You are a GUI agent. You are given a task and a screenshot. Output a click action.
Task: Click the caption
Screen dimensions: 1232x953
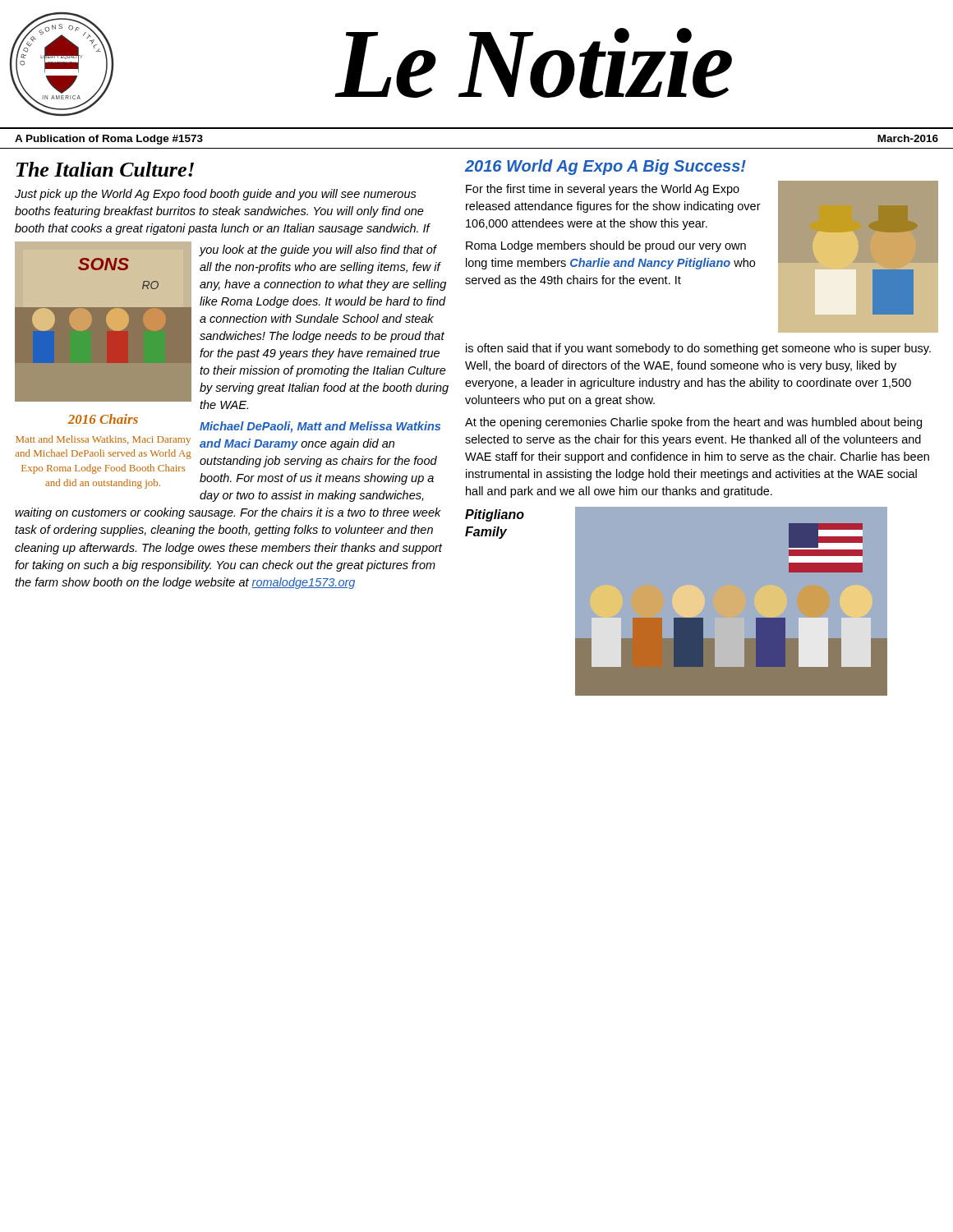click(x=514, y=524)
